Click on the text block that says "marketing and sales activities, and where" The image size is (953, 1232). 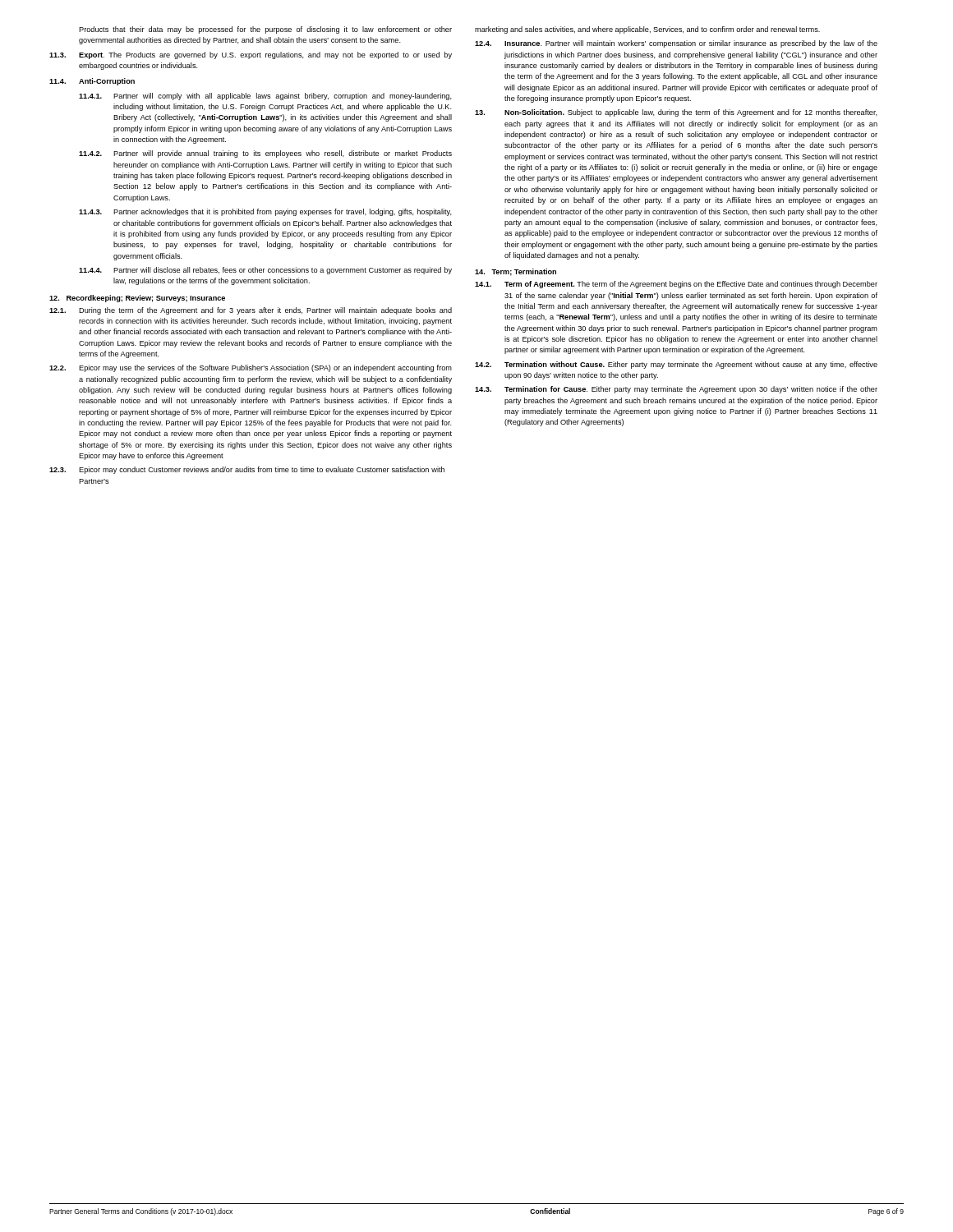point(676,30)
